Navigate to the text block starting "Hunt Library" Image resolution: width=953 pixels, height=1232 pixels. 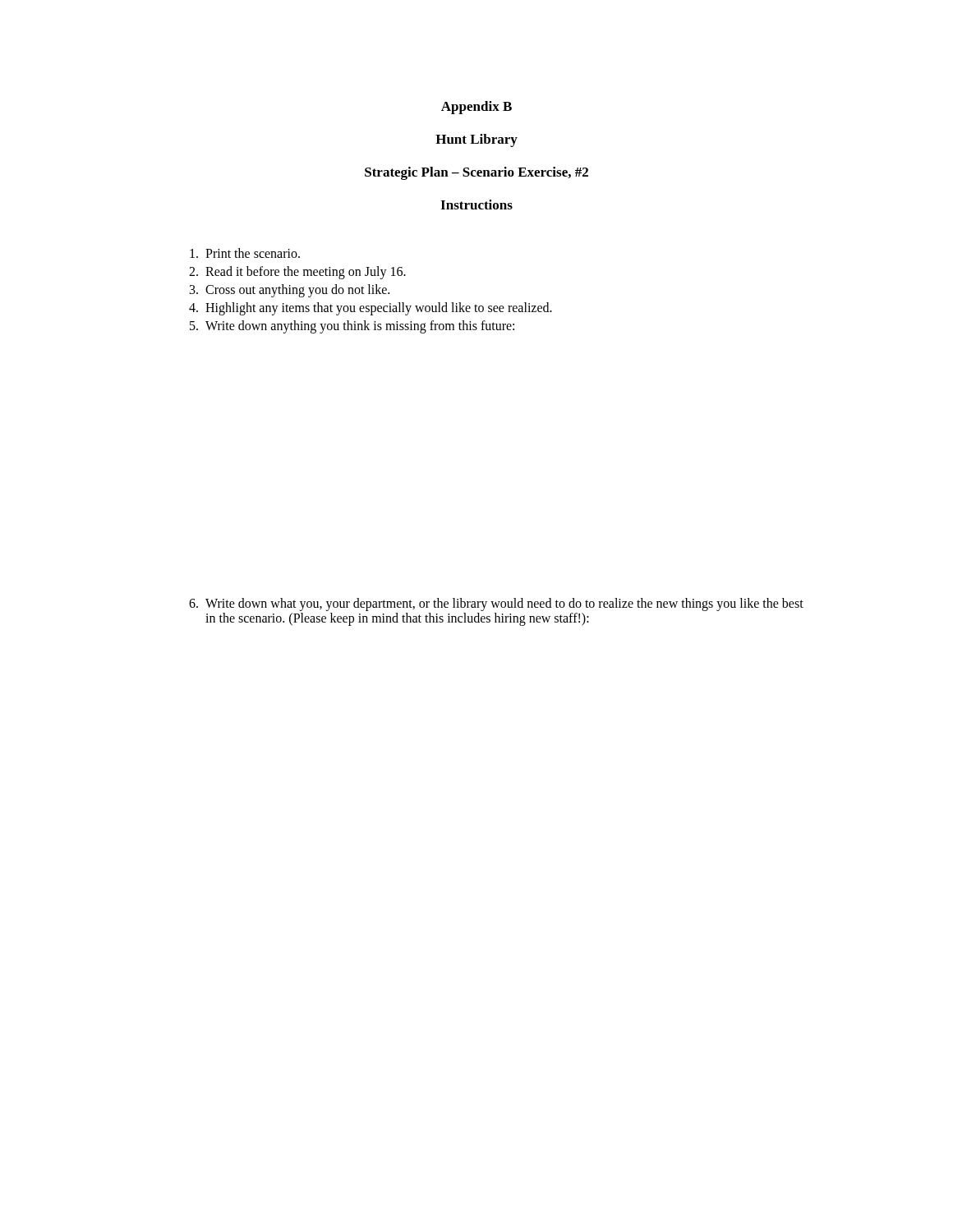[476, 140]
